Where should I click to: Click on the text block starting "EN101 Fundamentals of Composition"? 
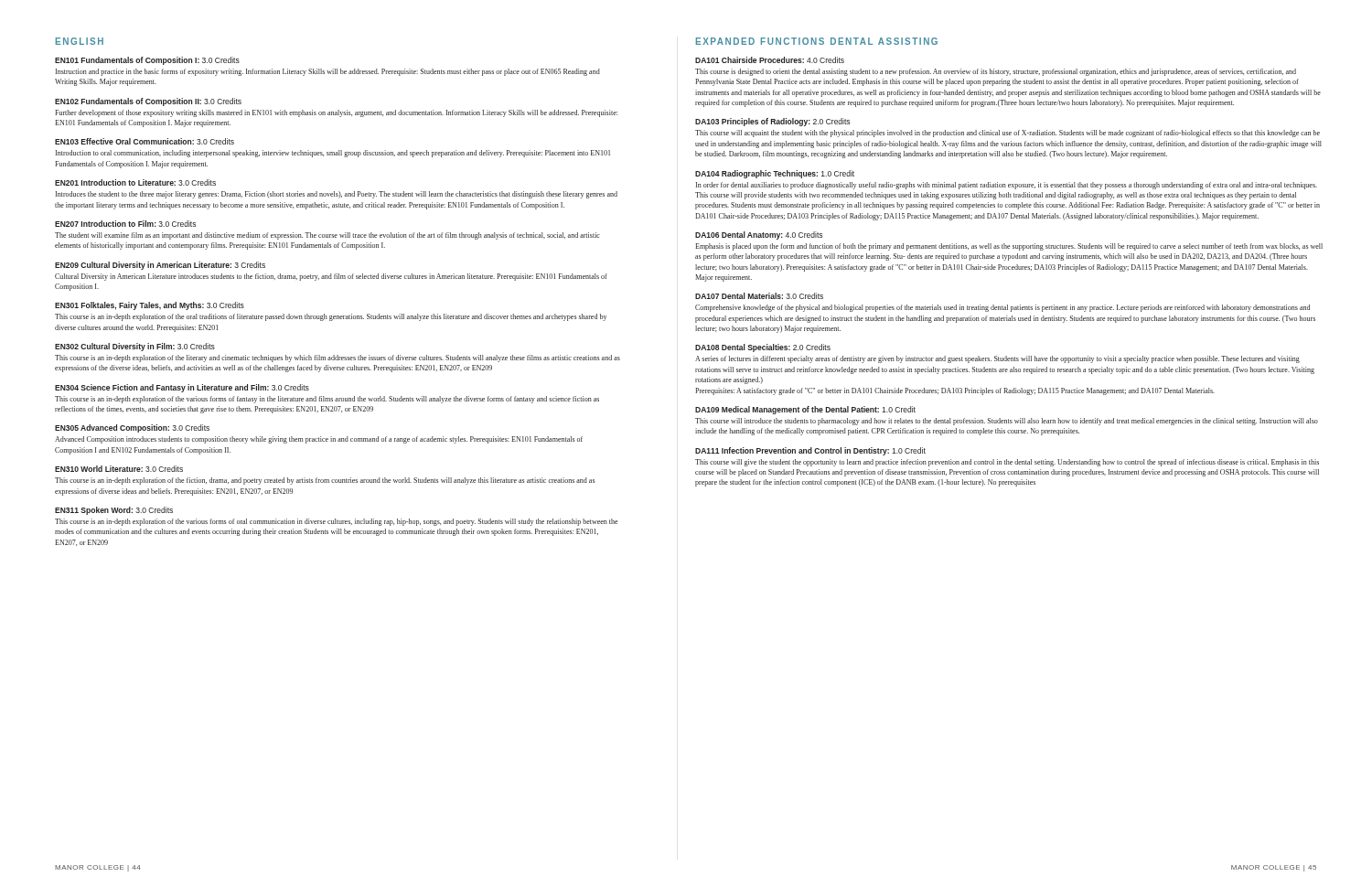pos(338,72)
